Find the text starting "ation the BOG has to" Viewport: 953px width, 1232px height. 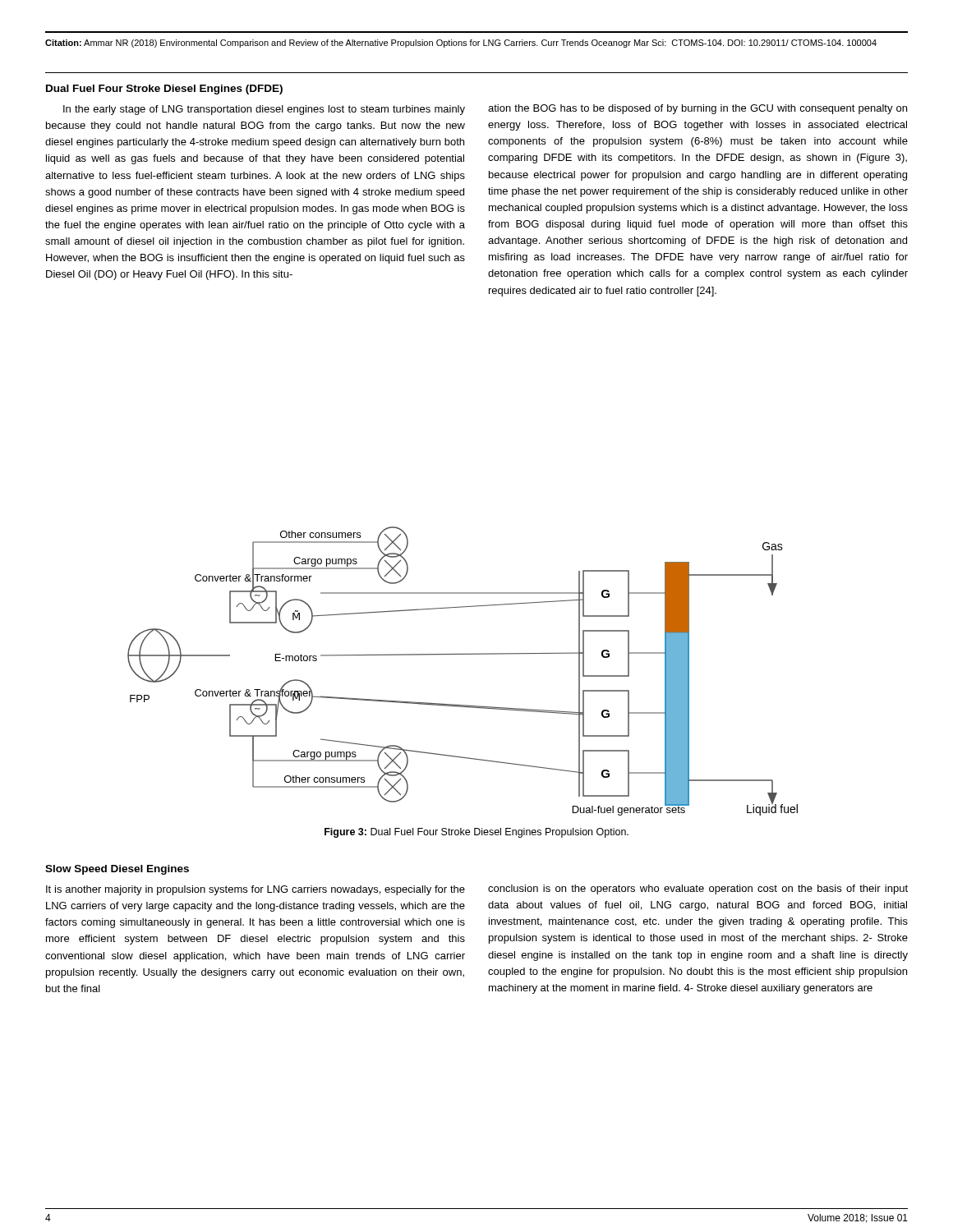(x=698, y=199)
